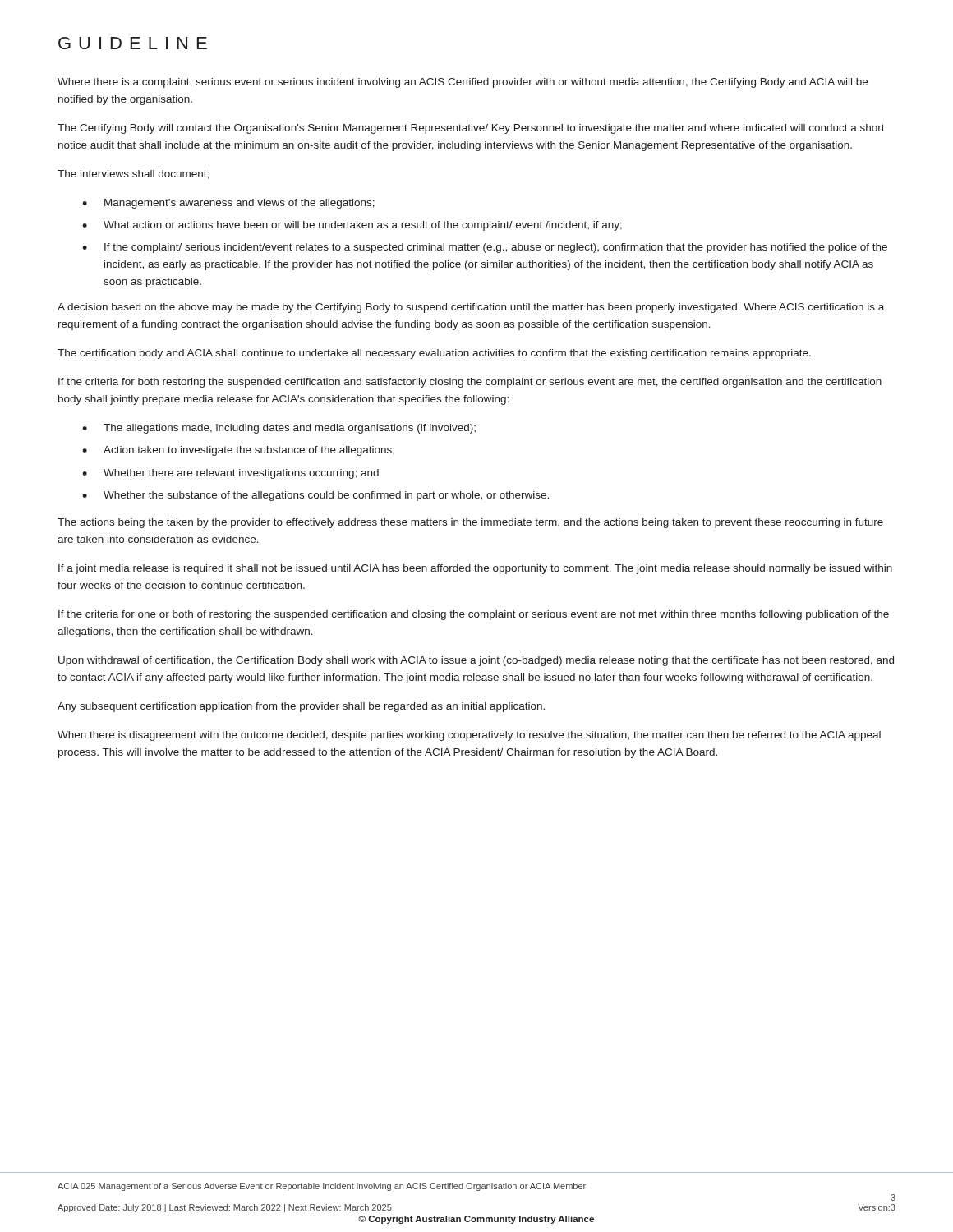The width and height of the screenshot is (953, 1232).
Task: Point to the block beginning "• Management's awareness and views of"
Action: [x=228, y=204]
